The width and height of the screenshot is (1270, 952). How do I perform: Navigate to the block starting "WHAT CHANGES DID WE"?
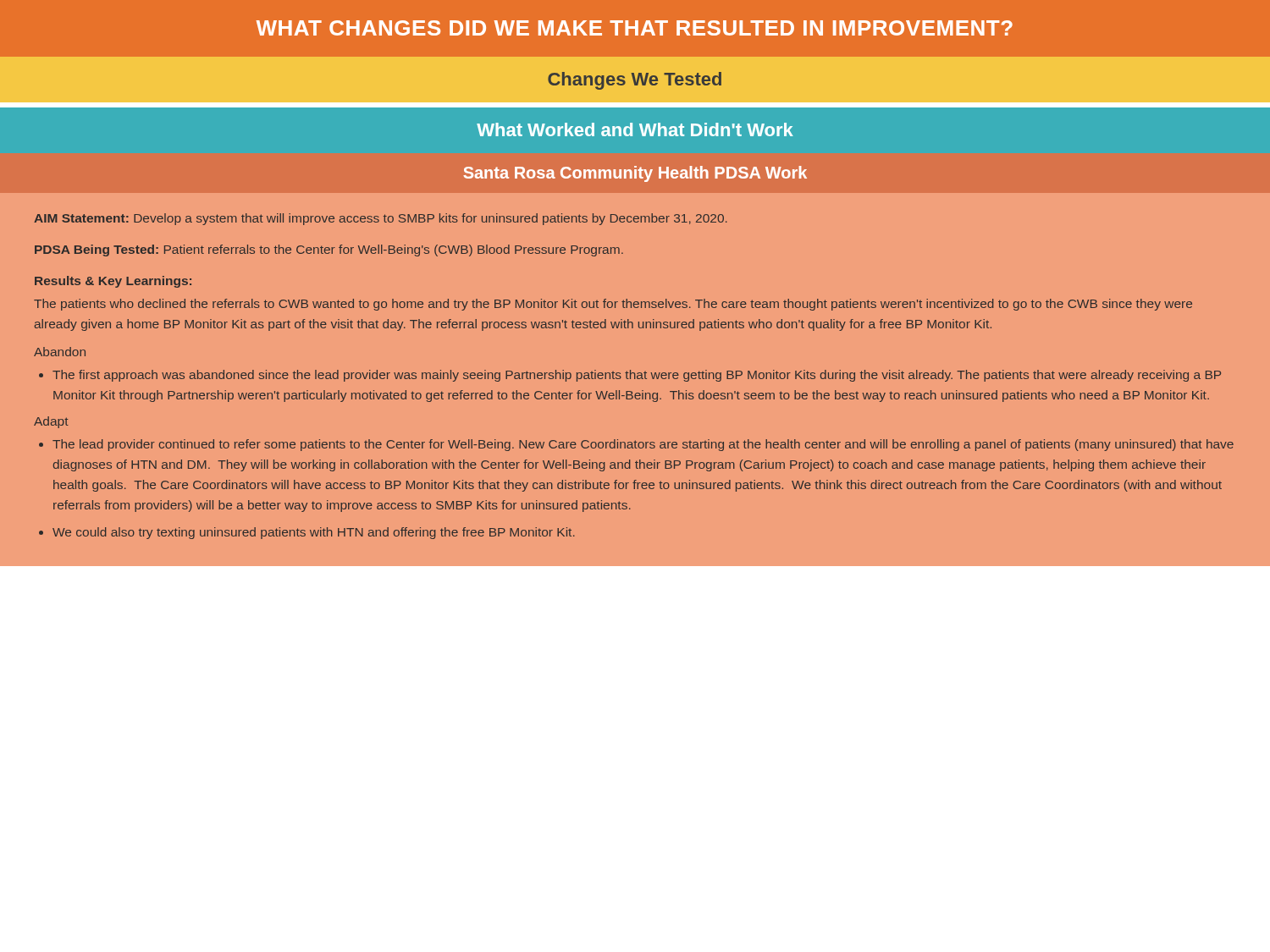click(x=635, y=28)
